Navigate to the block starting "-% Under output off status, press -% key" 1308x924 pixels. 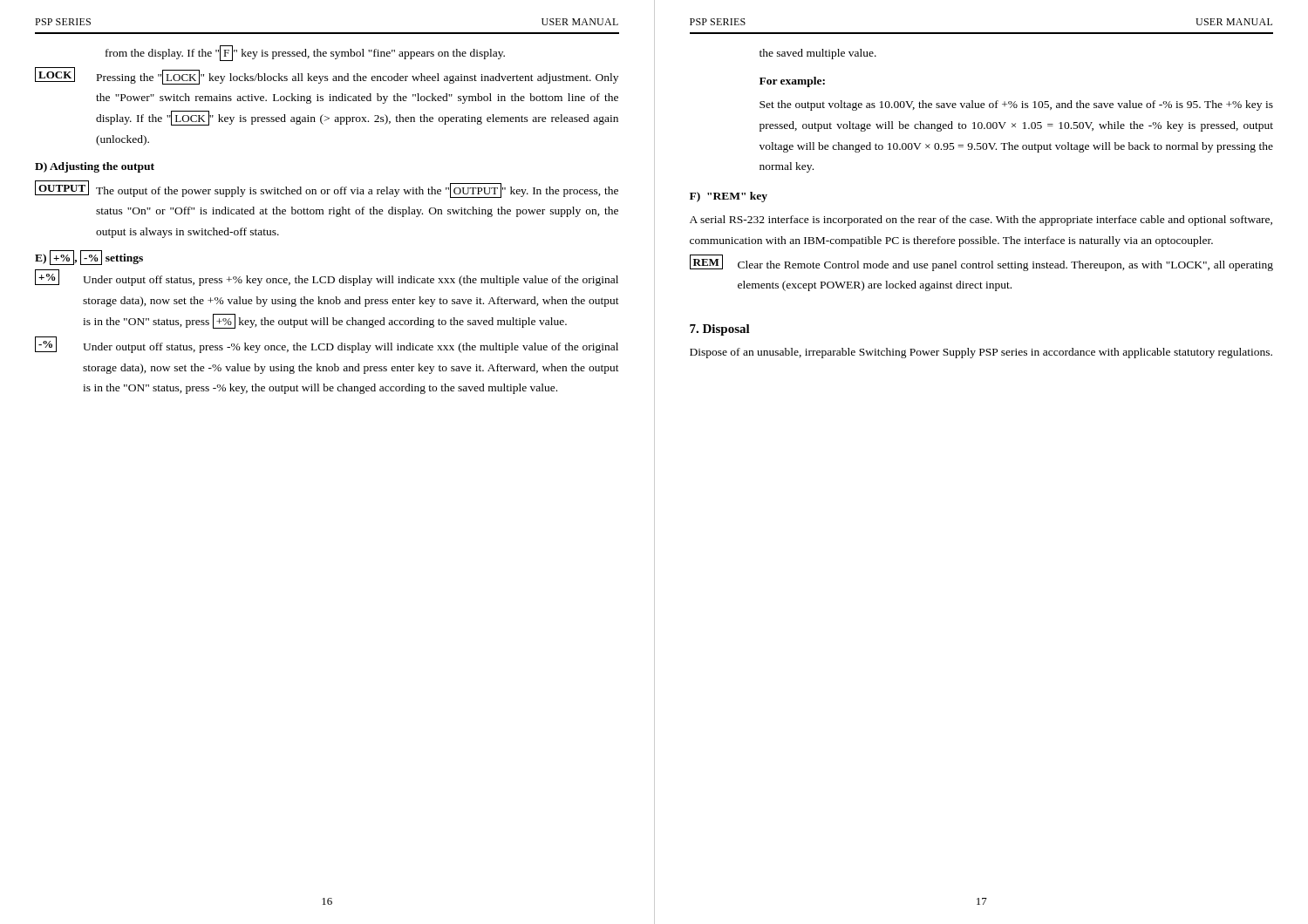tap(327, 367)
